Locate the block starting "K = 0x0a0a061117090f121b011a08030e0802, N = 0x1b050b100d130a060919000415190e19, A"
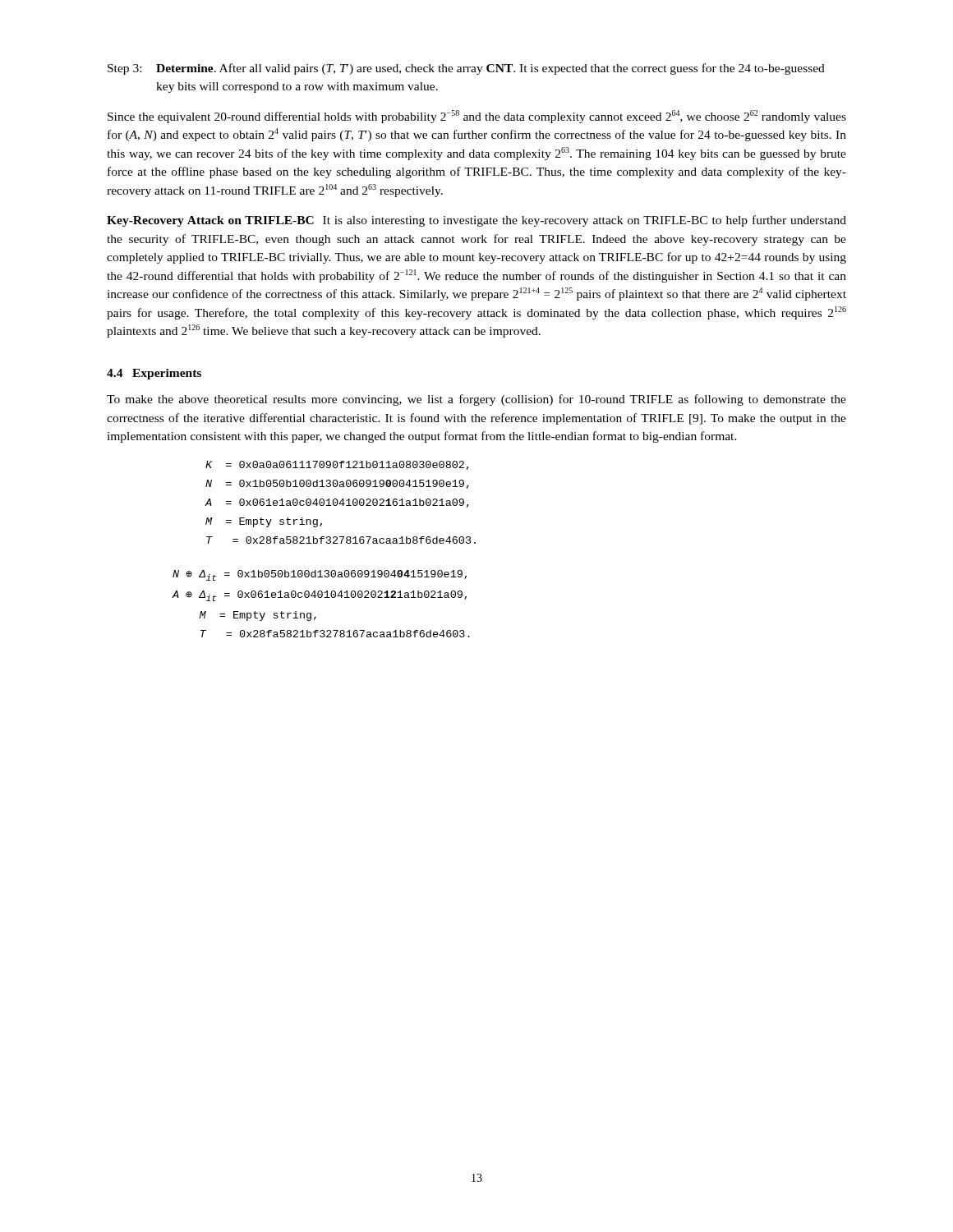This screenshot has height=1232, width=953. pos(342,503)
